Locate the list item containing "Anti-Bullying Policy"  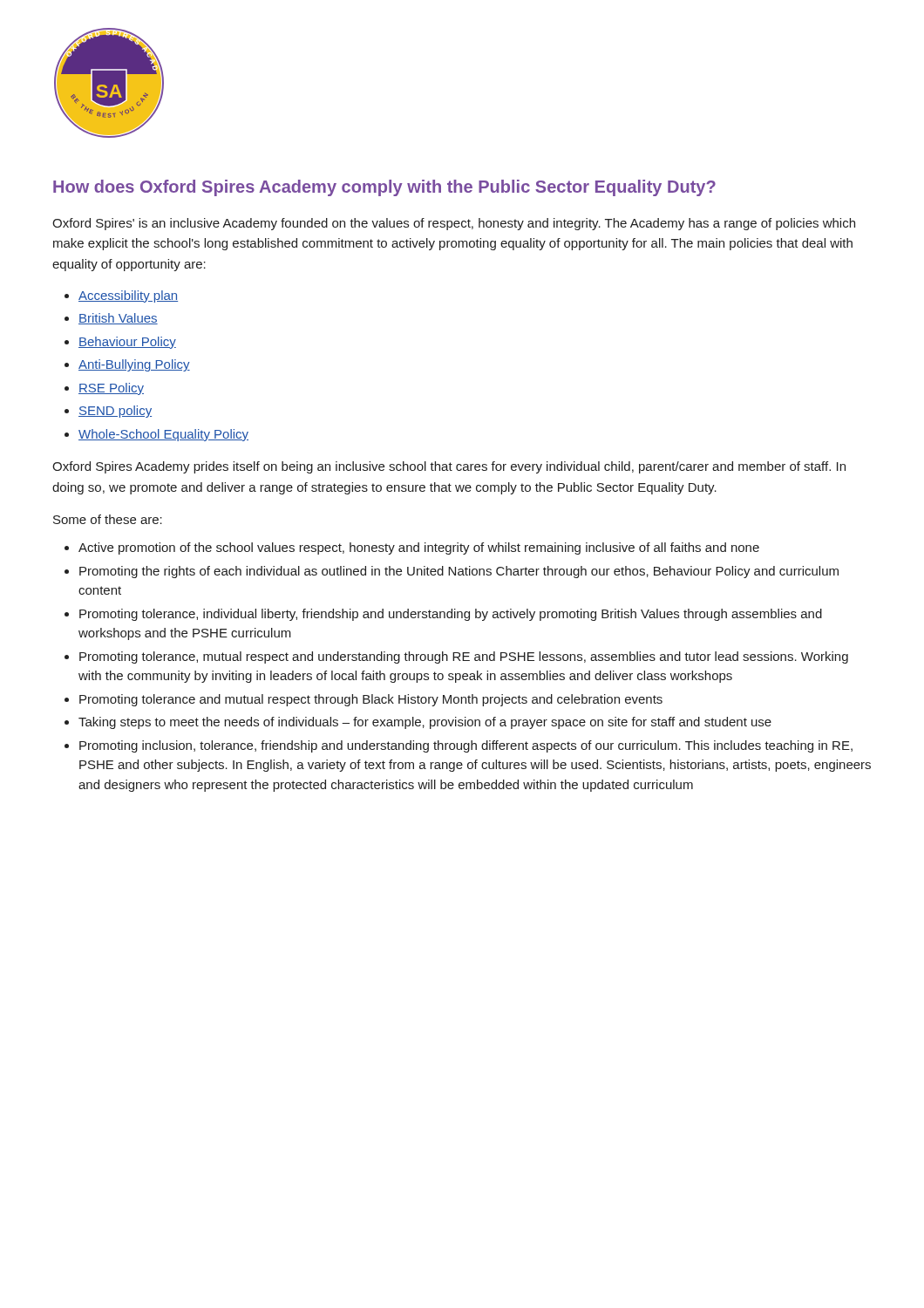click(134, 364)
